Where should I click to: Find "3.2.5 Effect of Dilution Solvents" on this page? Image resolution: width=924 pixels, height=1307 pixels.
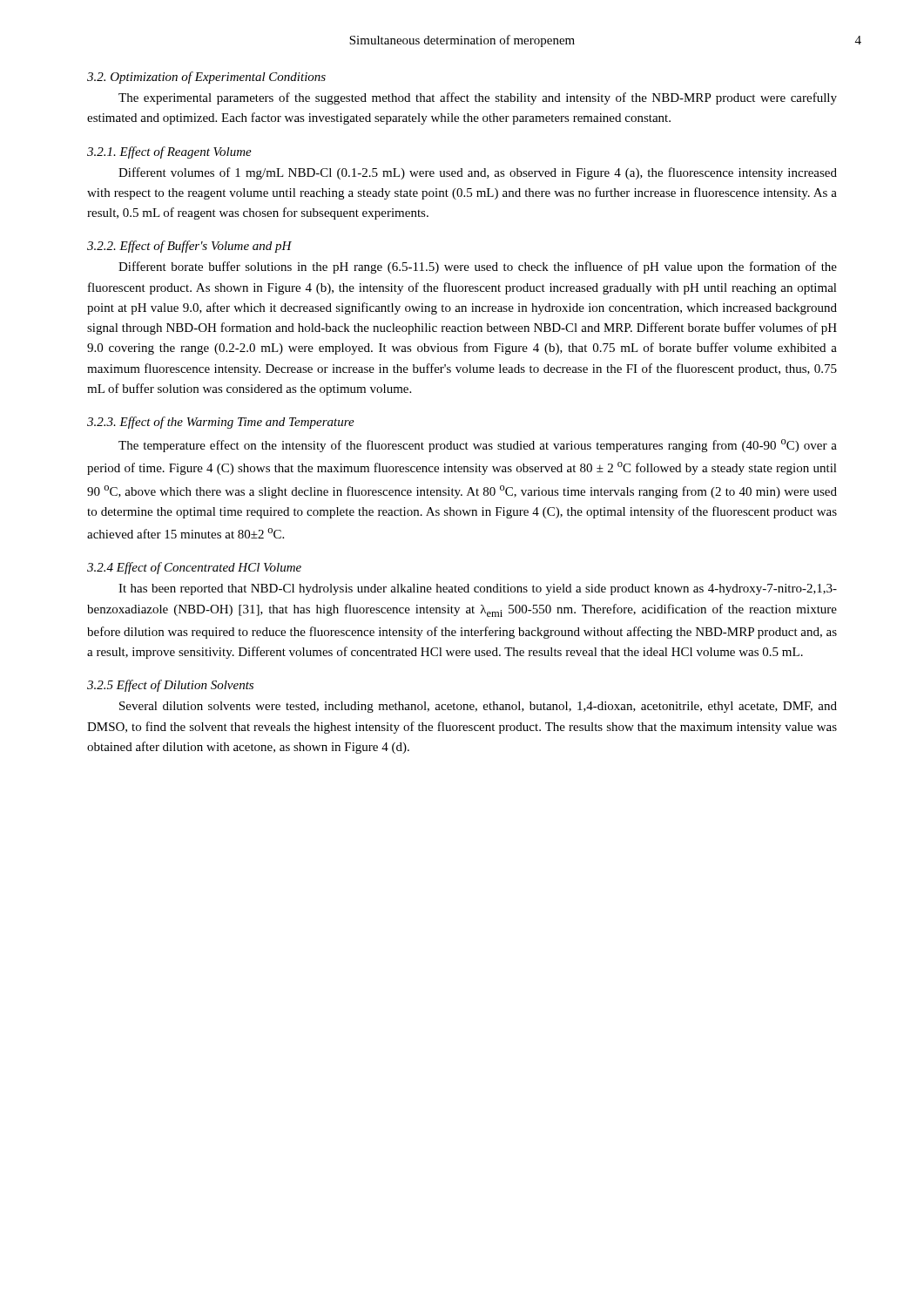click(x=171, y=685)
